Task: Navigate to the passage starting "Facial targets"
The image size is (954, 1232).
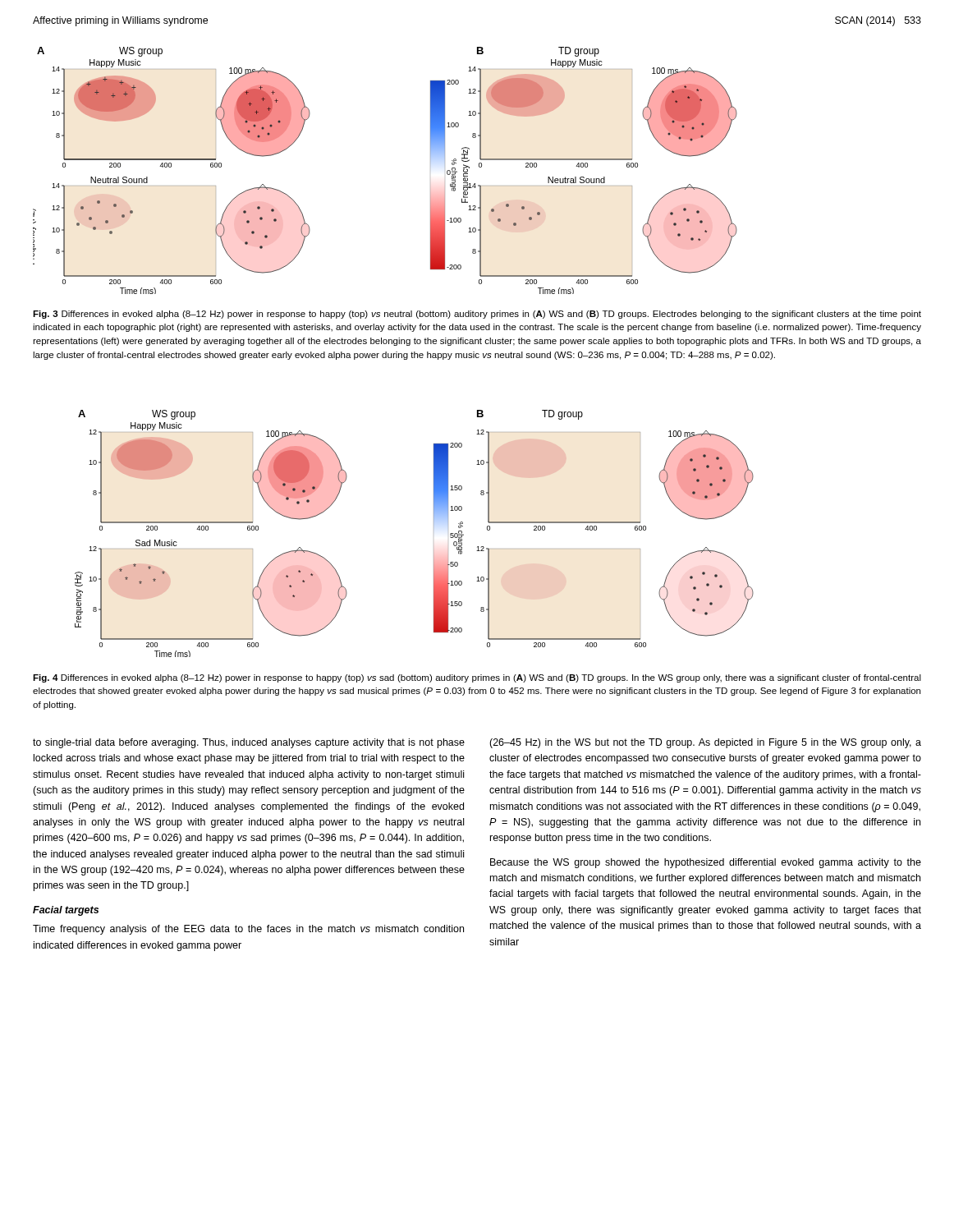Action: (66, 910)
